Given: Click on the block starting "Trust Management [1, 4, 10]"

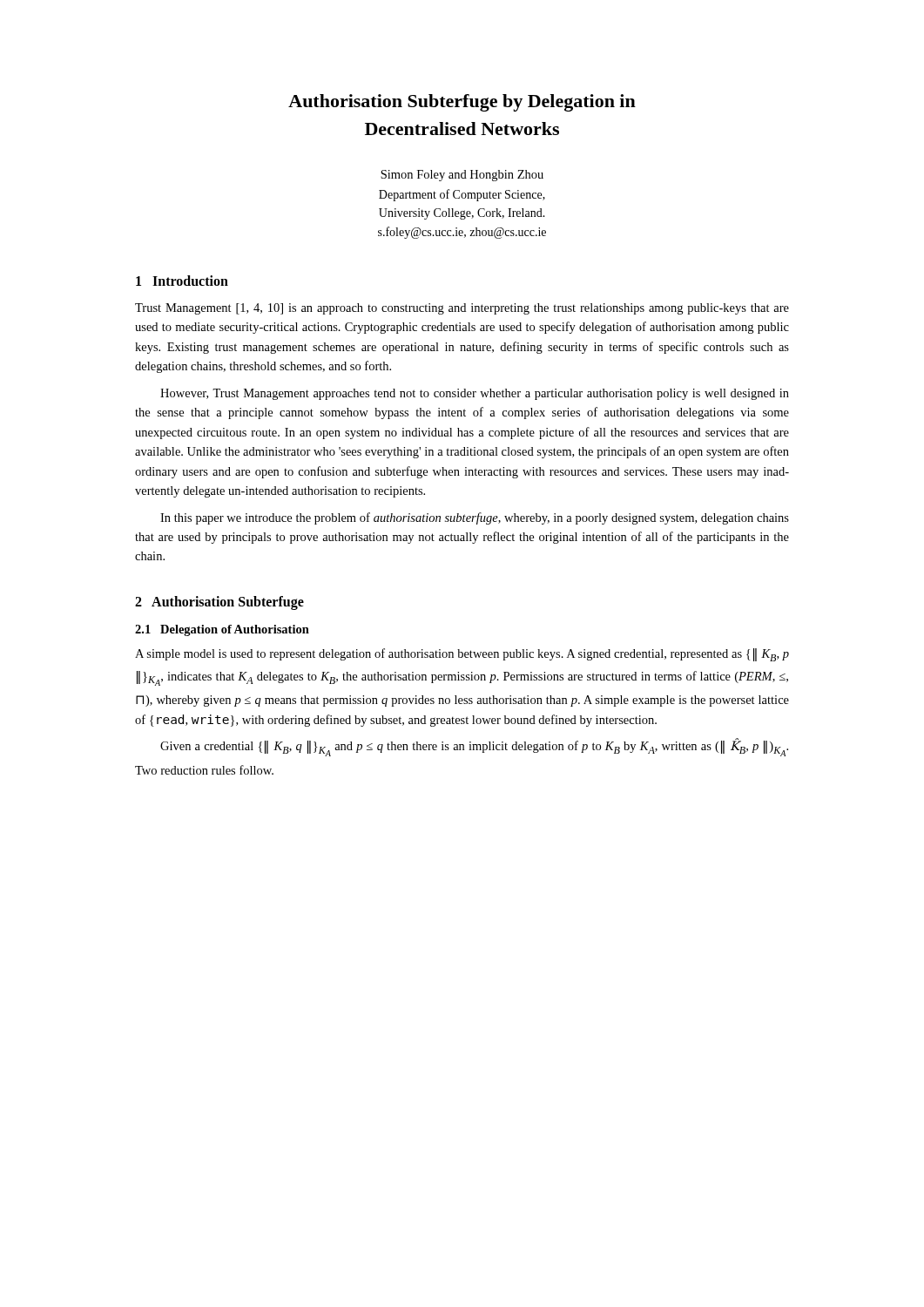Looking at the screenshot, I should coord(462,337).
